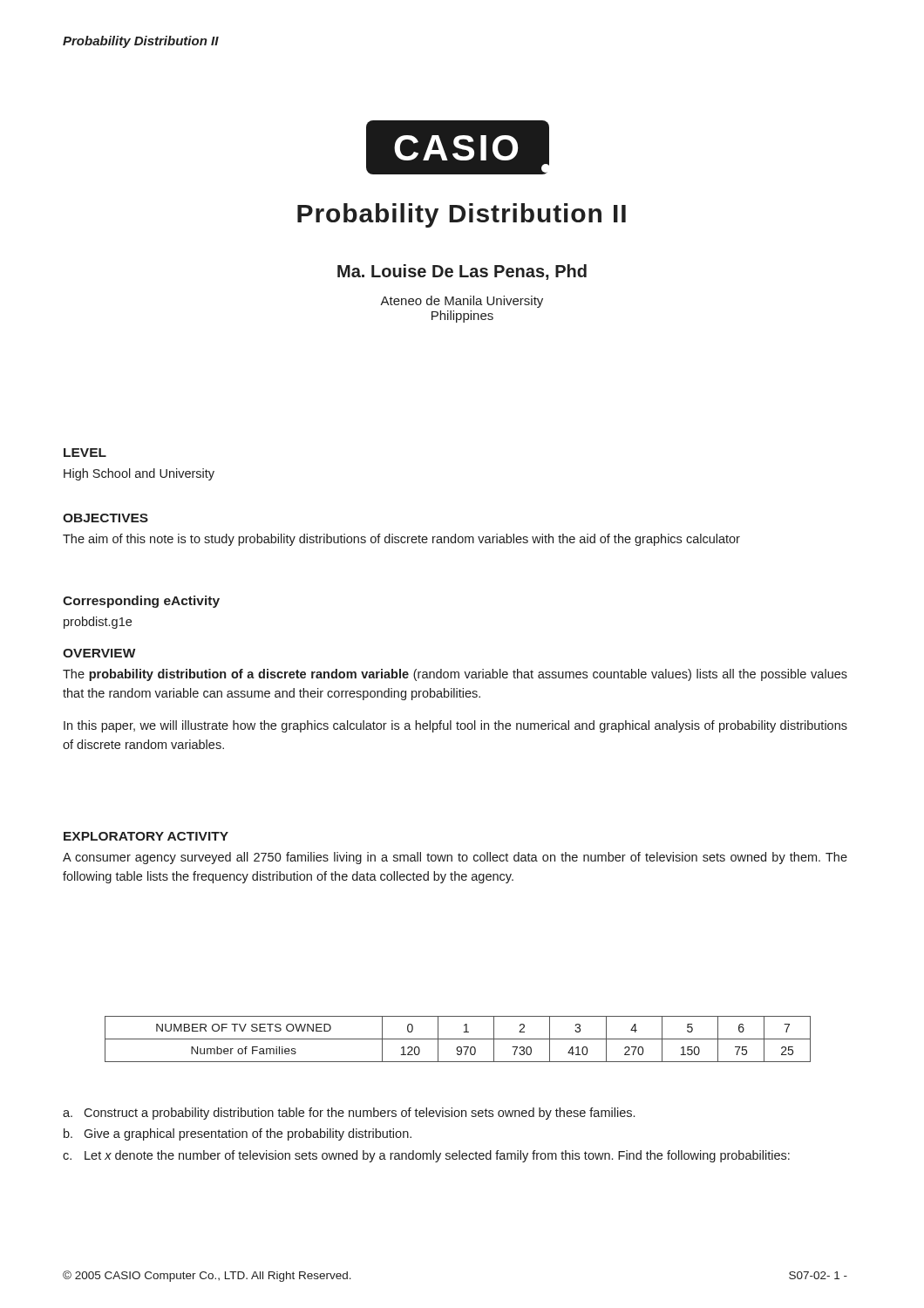Screen dimensions: 1308x924
Task: Select the text block starting "The probability distribution of a discrete random"
Action: (x=455, y=684)
